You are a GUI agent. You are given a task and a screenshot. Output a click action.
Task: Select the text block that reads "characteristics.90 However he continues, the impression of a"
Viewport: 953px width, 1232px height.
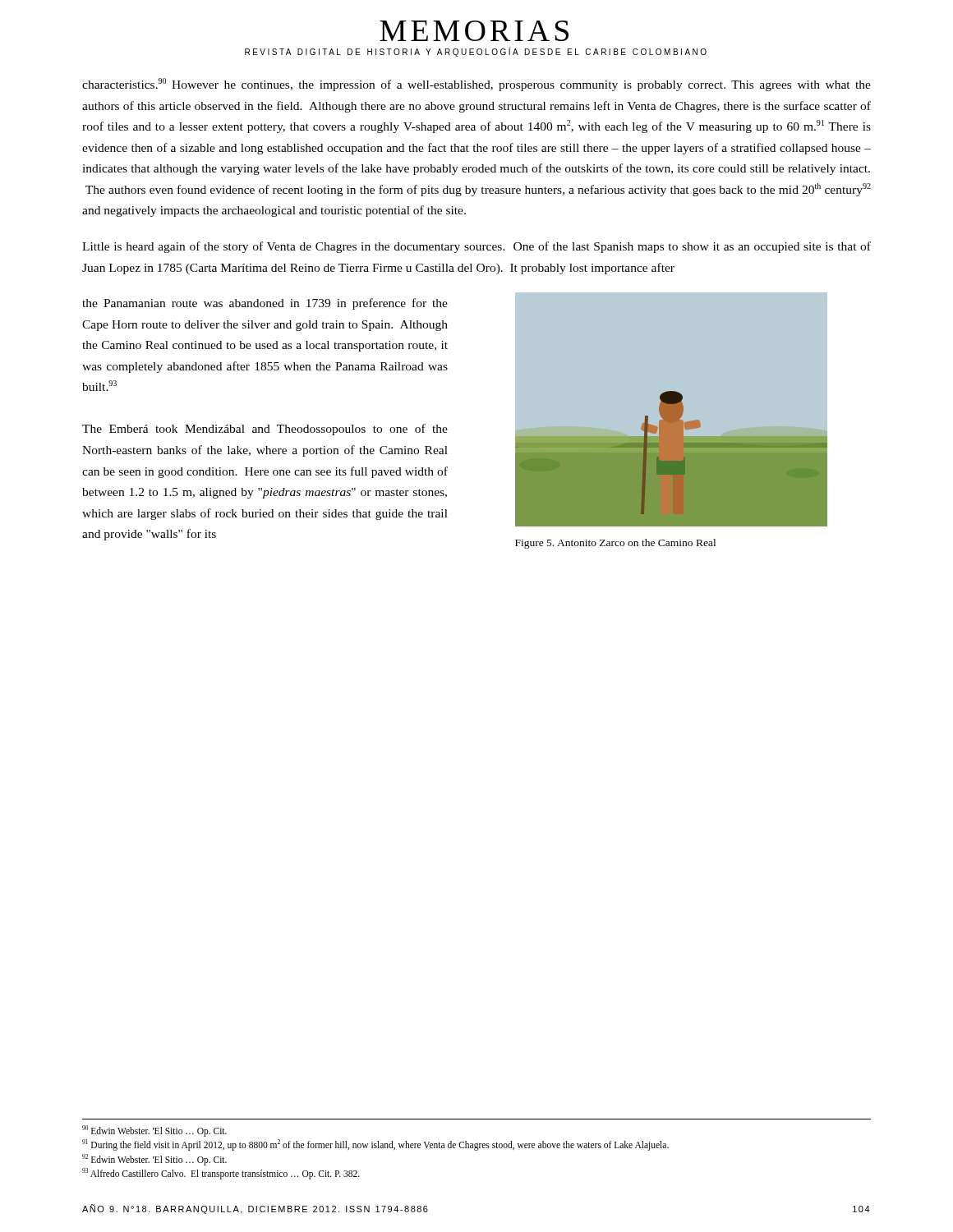pos(476,147)
